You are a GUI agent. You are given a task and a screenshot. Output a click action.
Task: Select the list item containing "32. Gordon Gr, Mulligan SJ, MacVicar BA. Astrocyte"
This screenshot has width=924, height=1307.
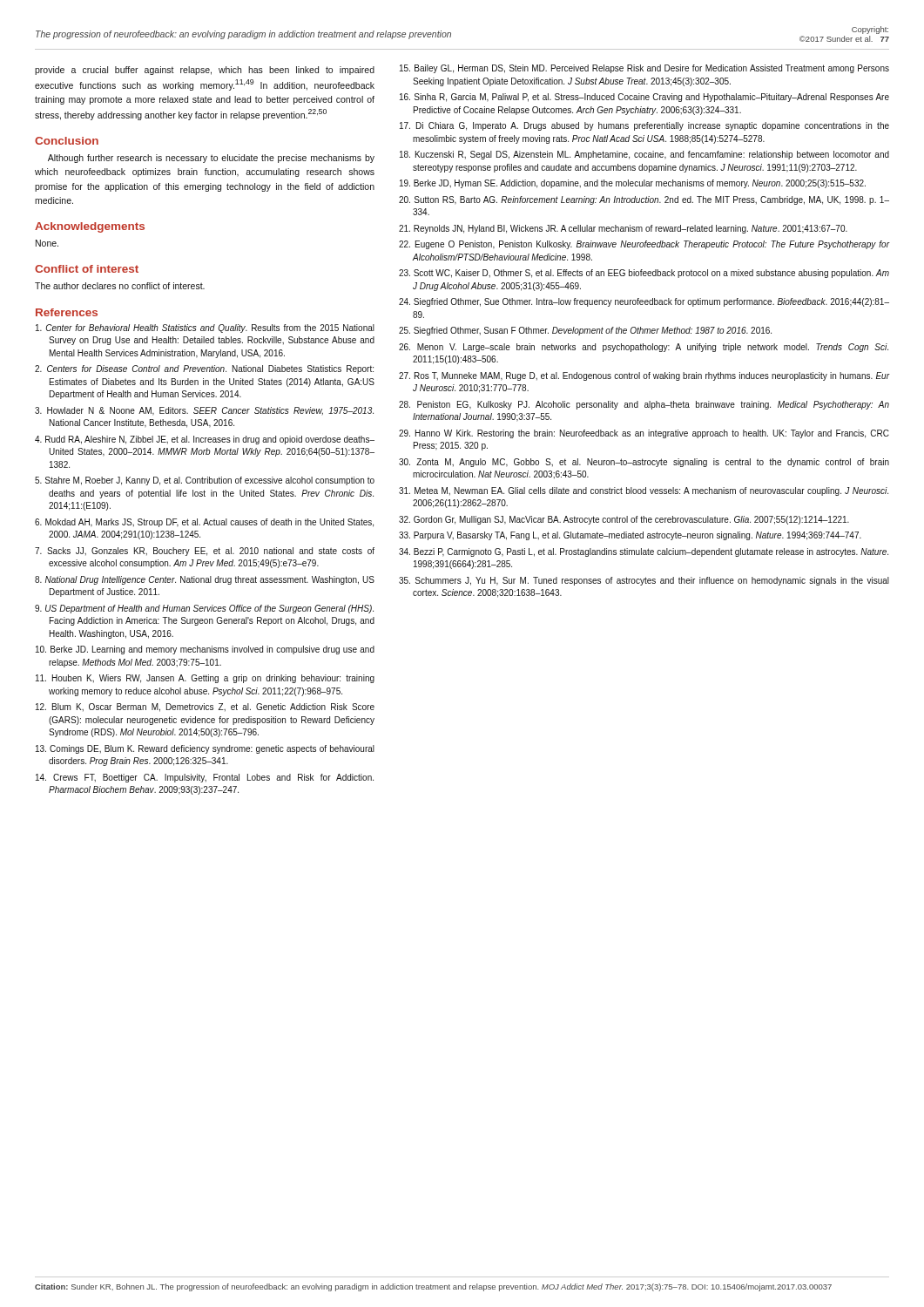624,519
